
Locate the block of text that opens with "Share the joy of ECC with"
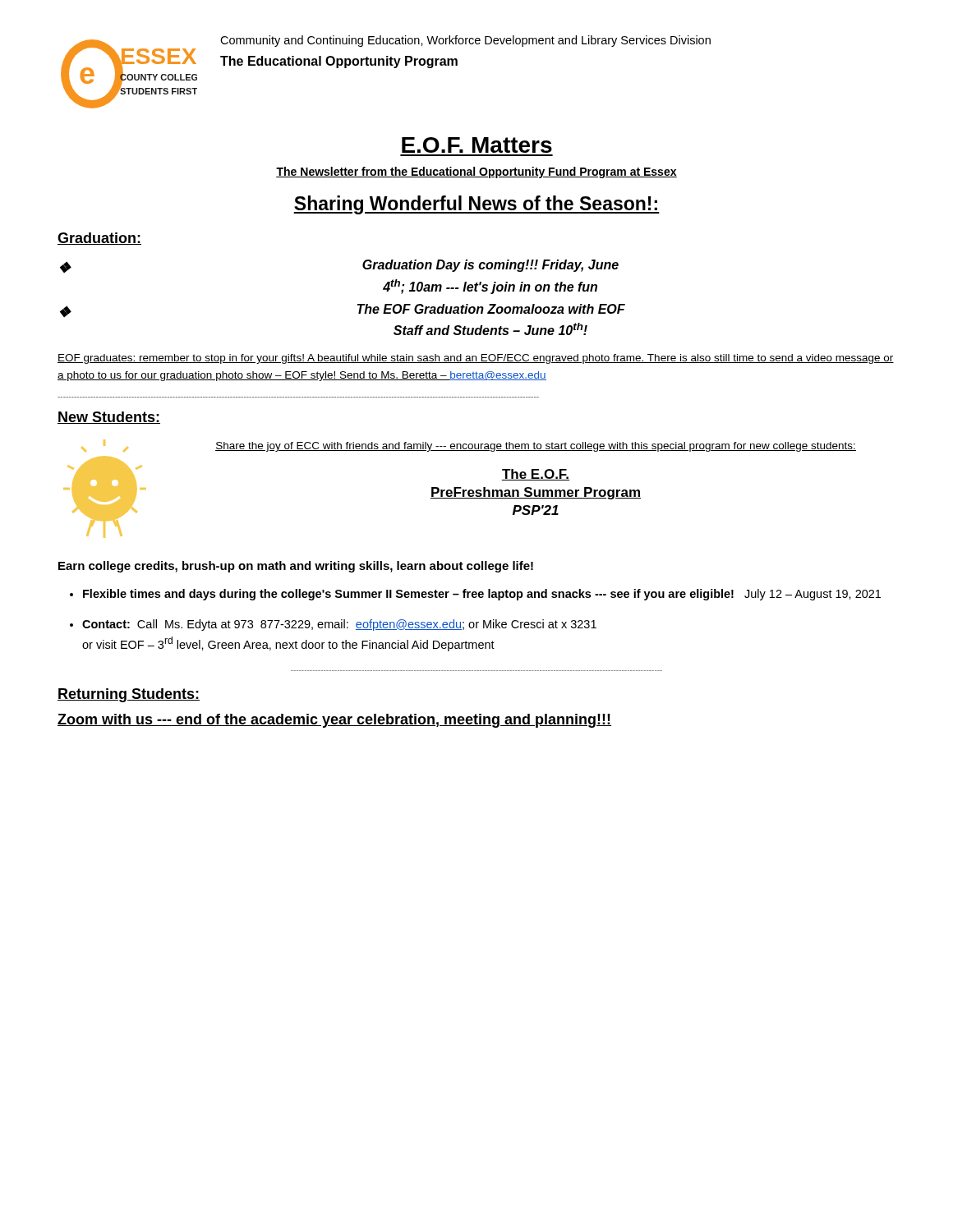tap(536, 446)
